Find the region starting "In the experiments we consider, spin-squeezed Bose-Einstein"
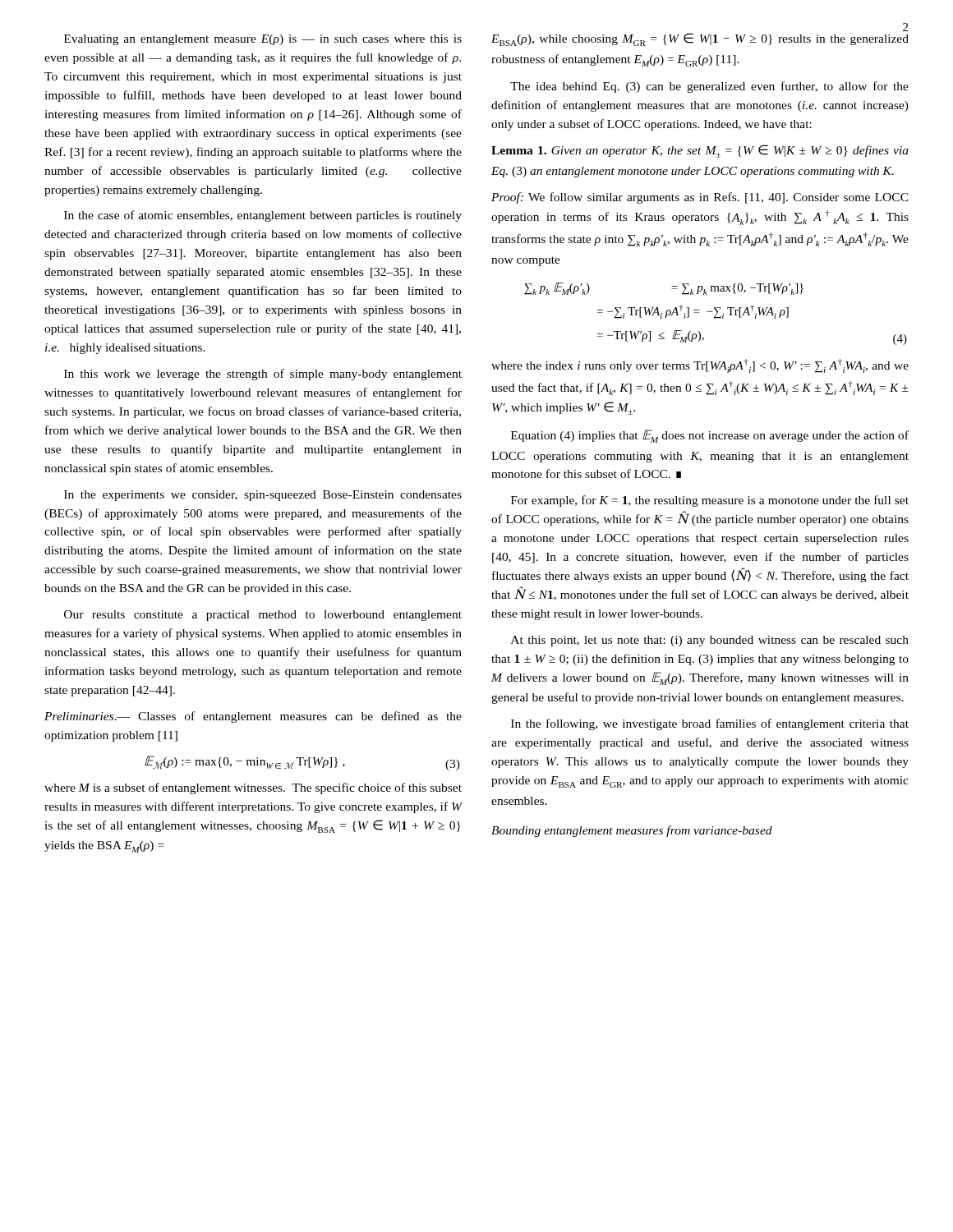Screen dimensions: 1232x953 [253, 542]
